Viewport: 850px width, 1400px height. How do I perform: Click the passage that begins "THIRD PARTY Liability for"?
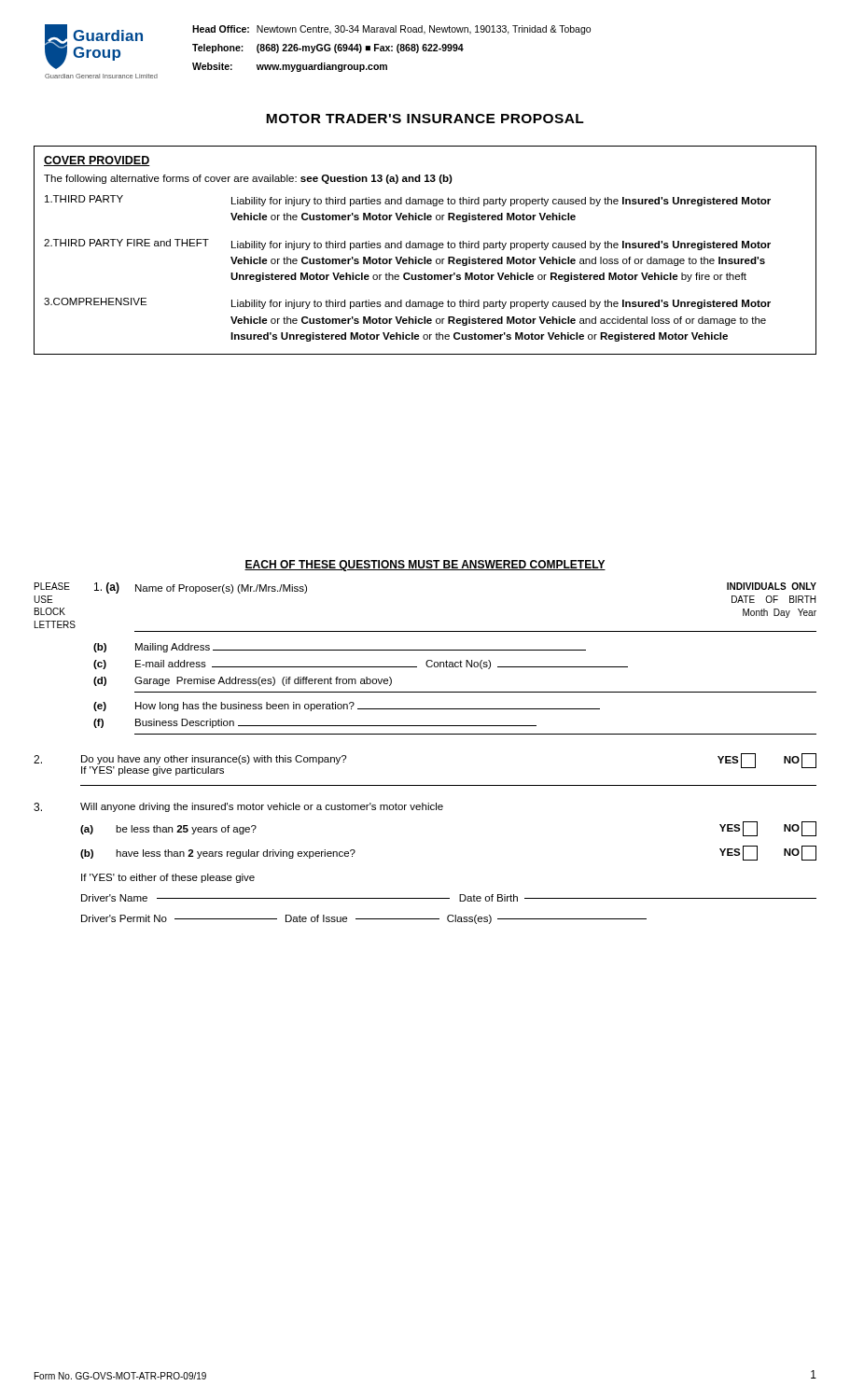tap(425, 209)
